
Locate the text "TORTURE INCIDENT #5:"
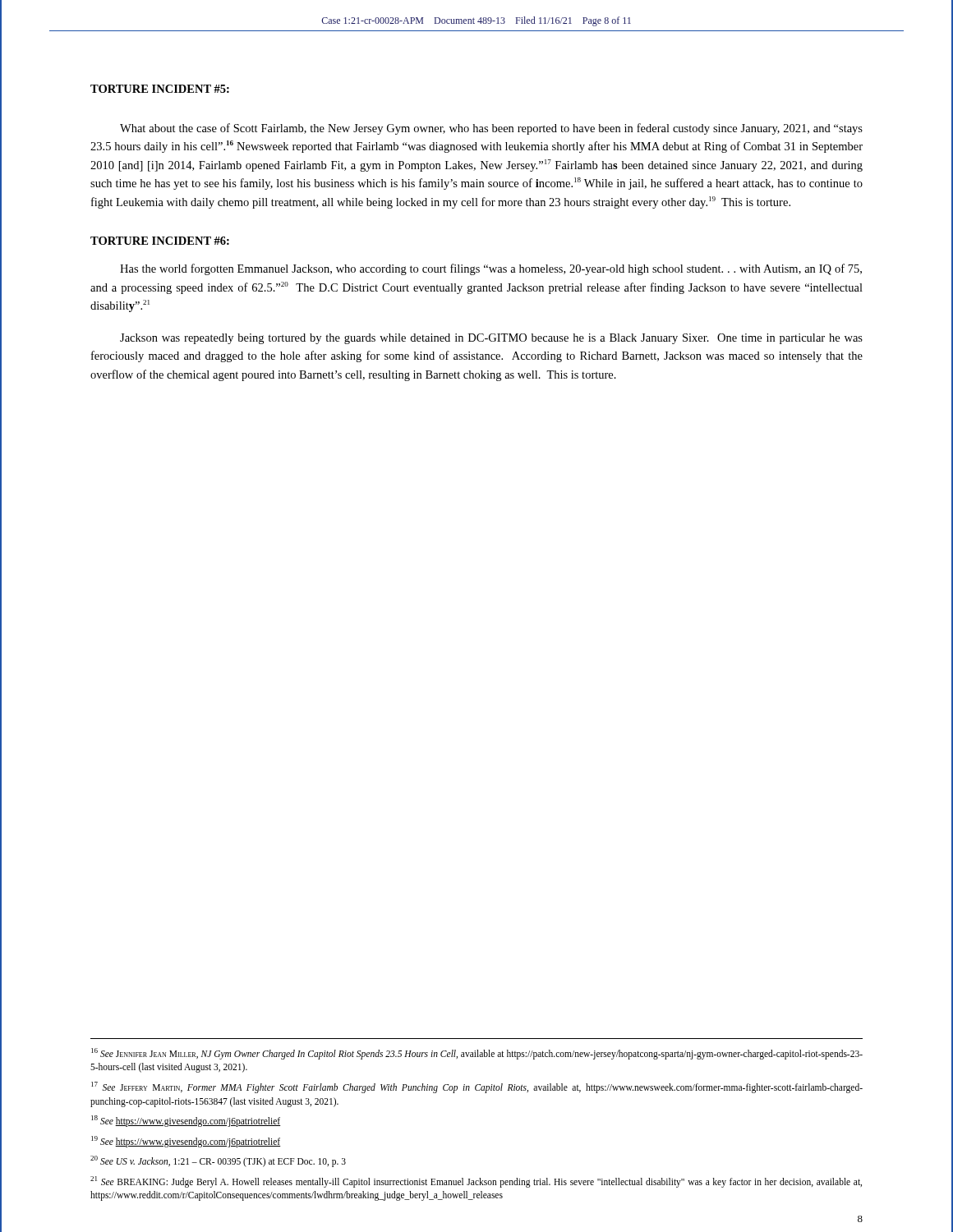coord(160,89)
